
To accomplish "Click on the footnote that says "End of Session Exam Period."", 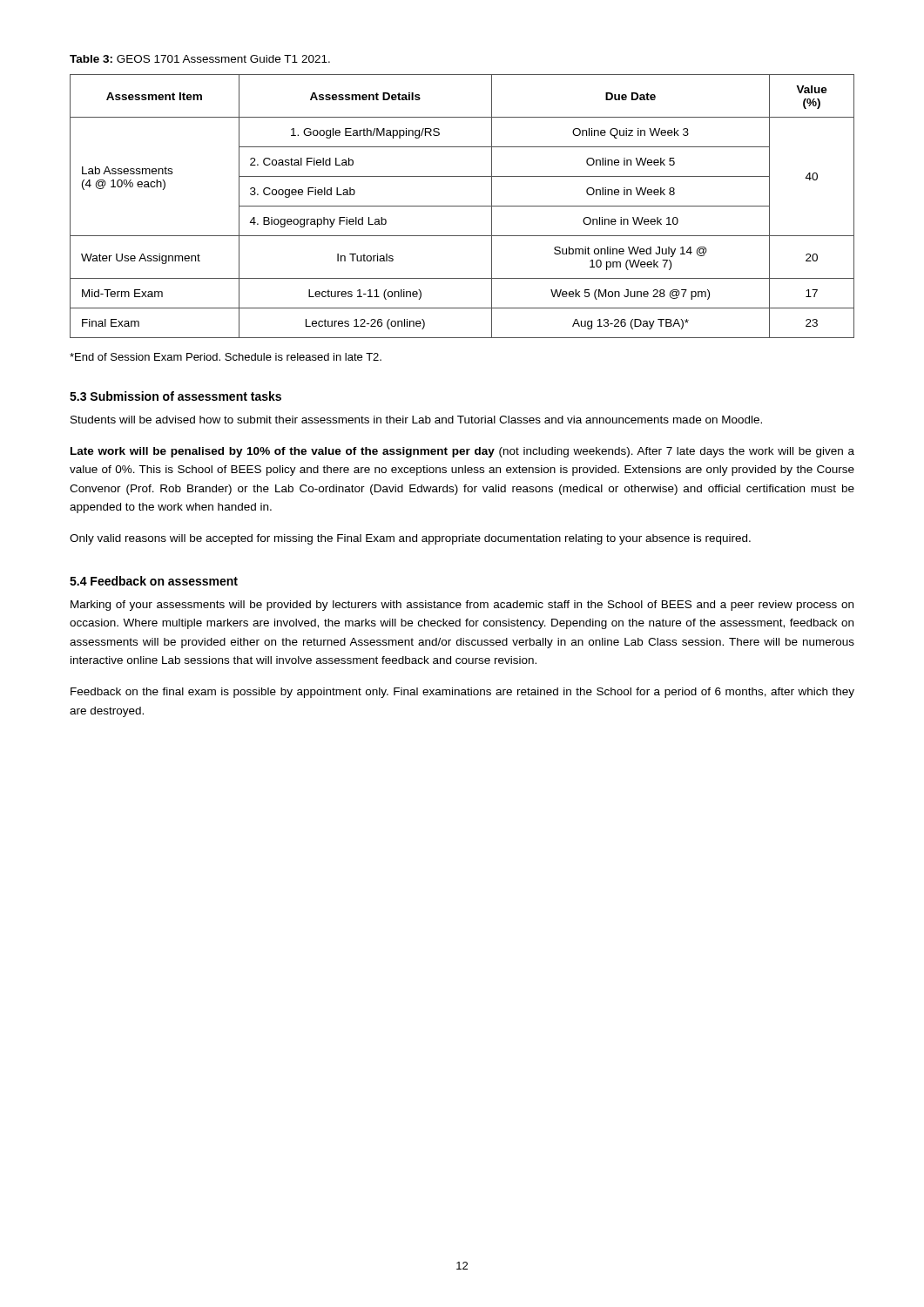I will pyautogui.click(x=226, y=357).
